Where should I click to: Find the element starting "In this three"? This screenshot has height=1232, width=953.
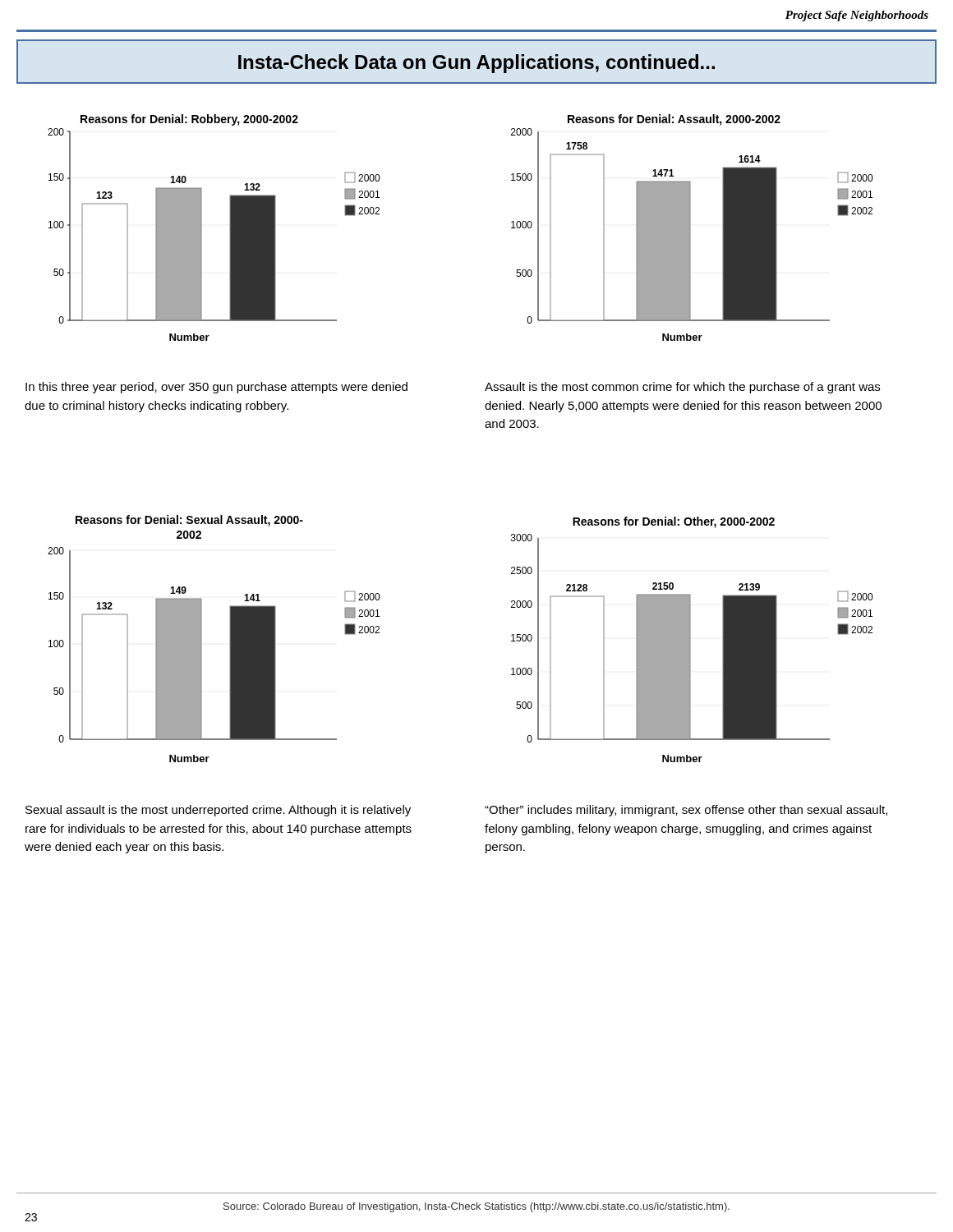coord(216,396)
